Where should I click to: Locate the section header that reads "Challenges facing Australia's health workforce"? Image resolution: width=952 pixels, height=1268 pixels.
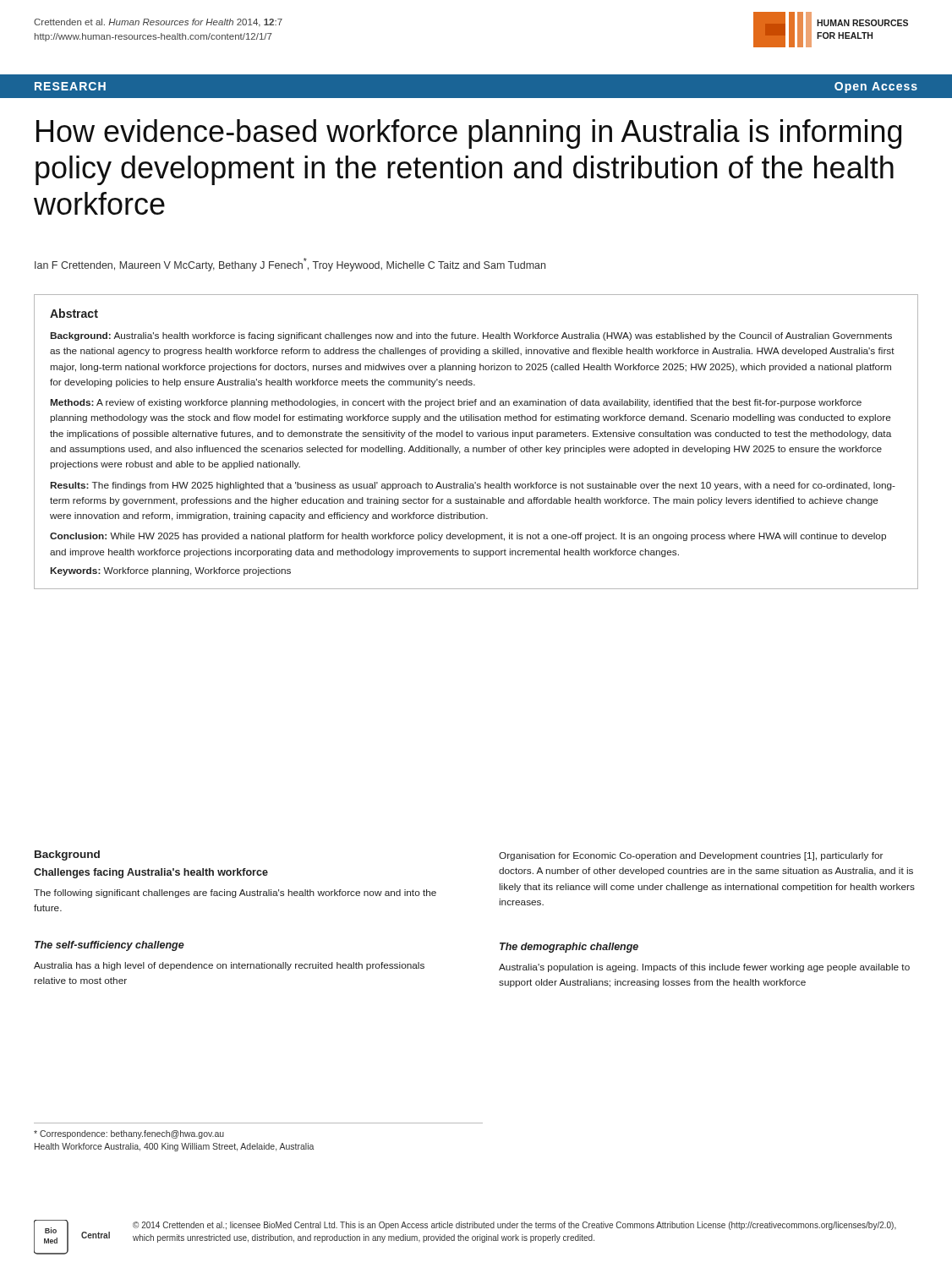(x=151, y=872)
